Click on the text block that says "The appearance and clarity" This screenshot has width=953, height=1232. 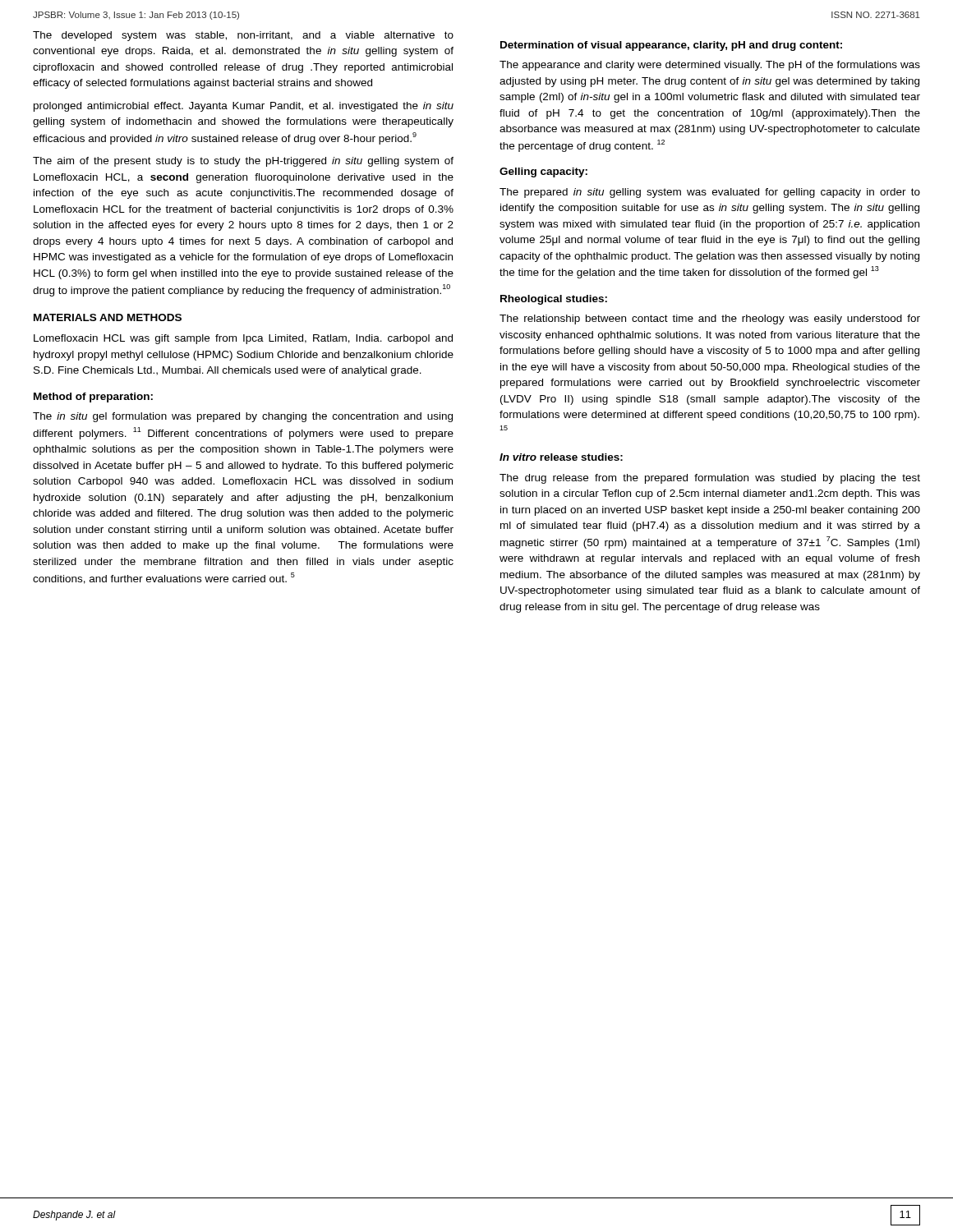710,105
